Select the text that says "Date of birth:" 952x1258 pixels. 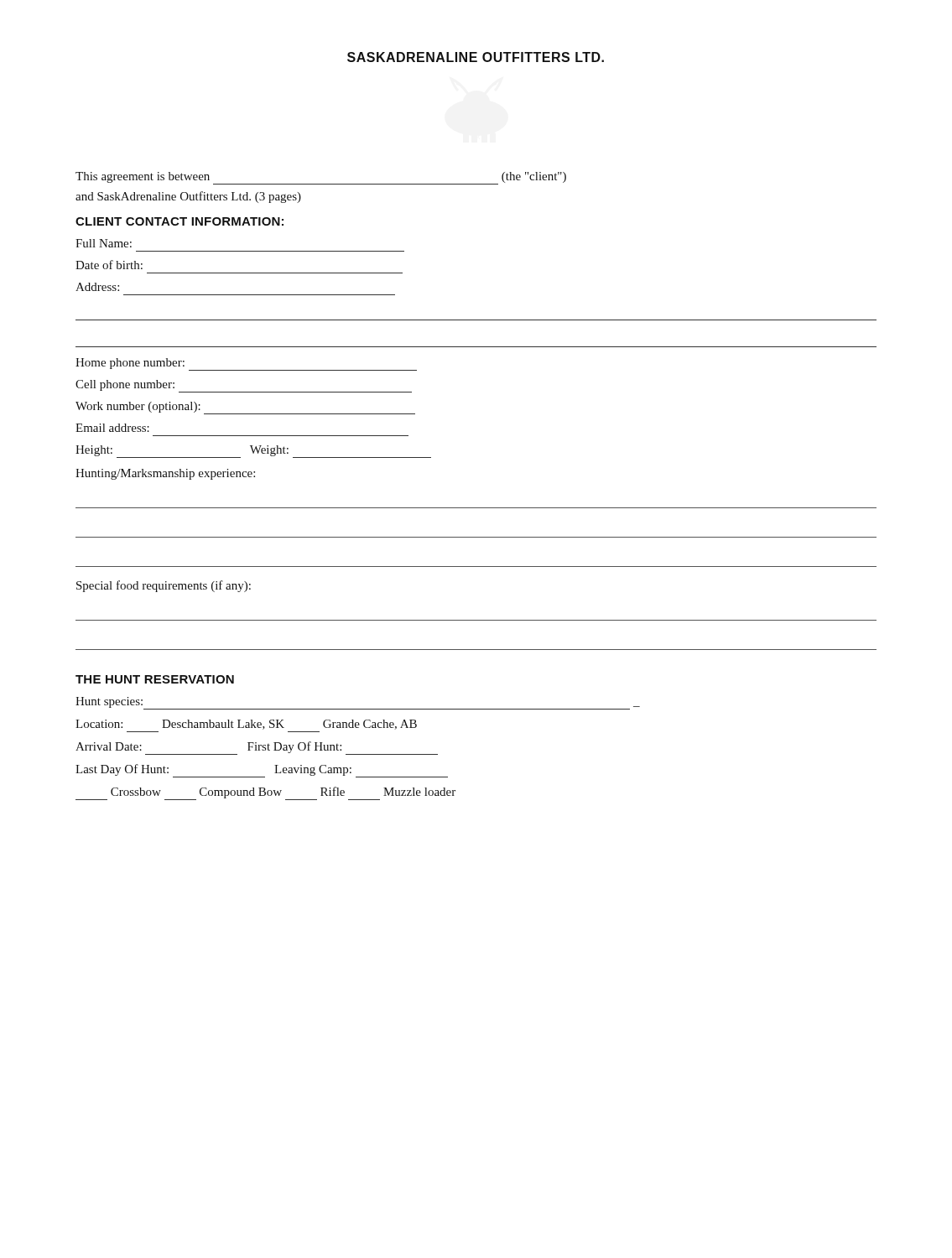click(x=239, y=266)
